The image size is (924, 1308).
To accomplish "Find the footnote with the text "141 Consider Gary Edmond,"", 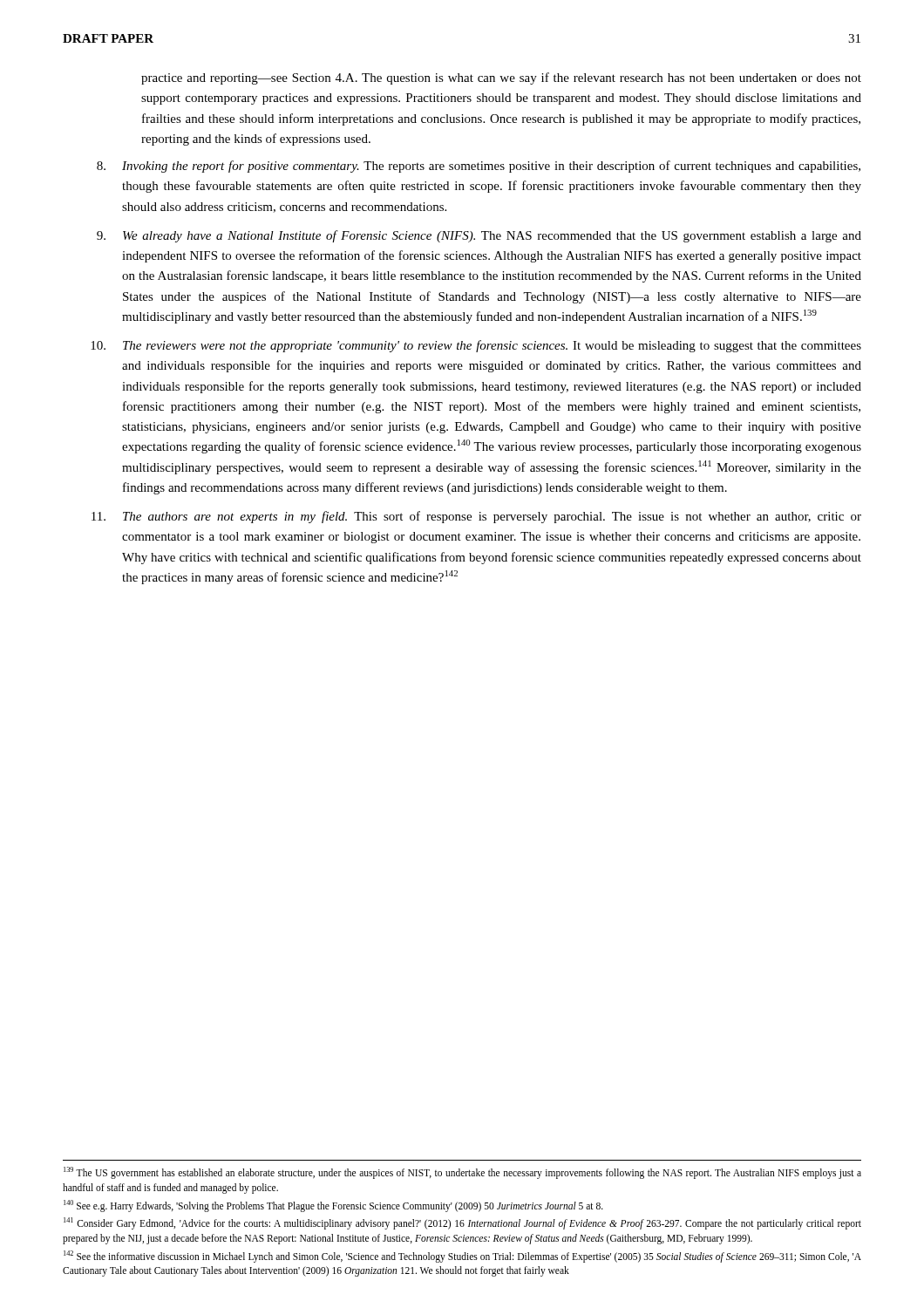I will (x=462, y=1230).
